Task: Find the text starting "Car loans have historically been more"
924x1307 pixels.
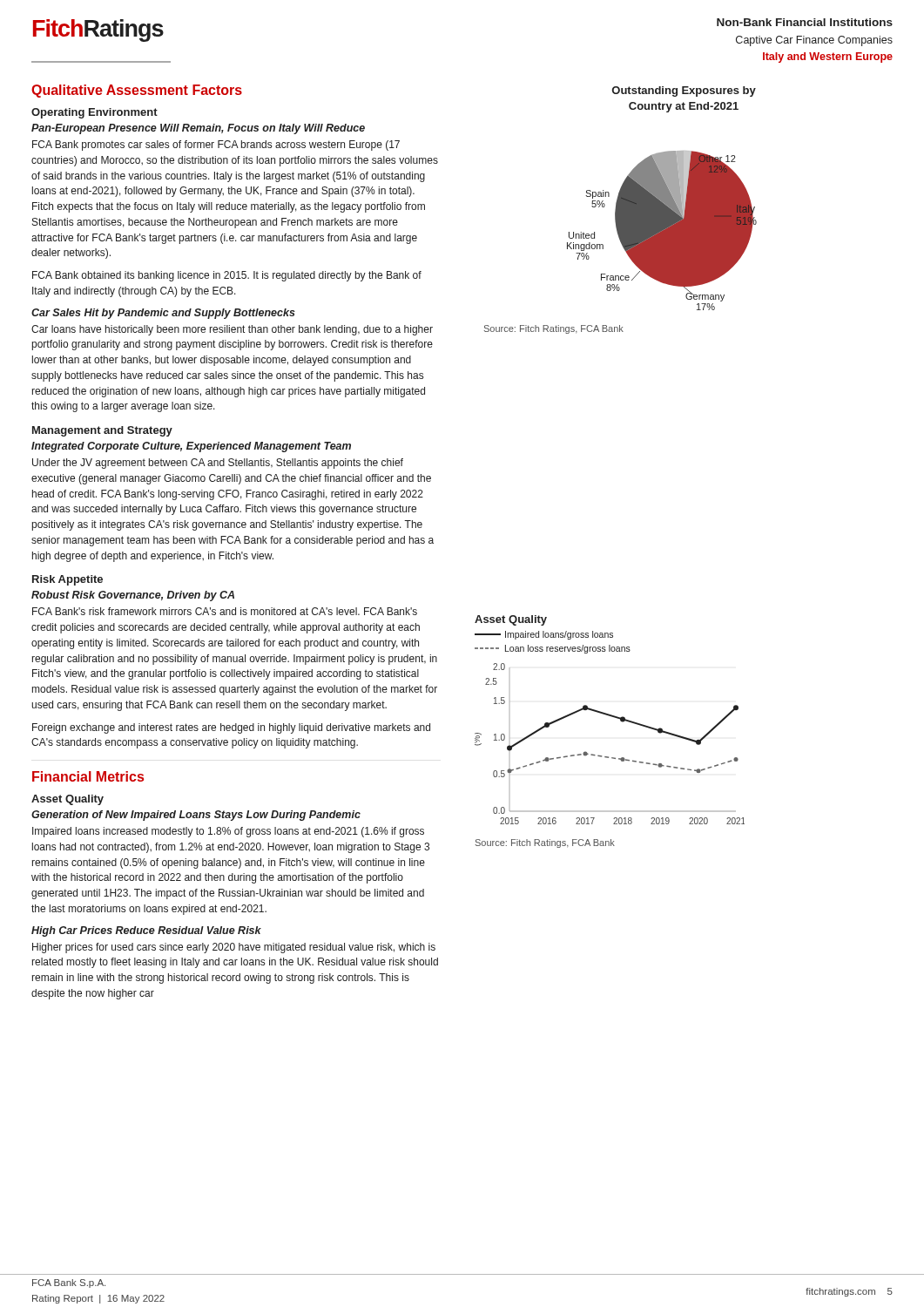Action: 232,368
